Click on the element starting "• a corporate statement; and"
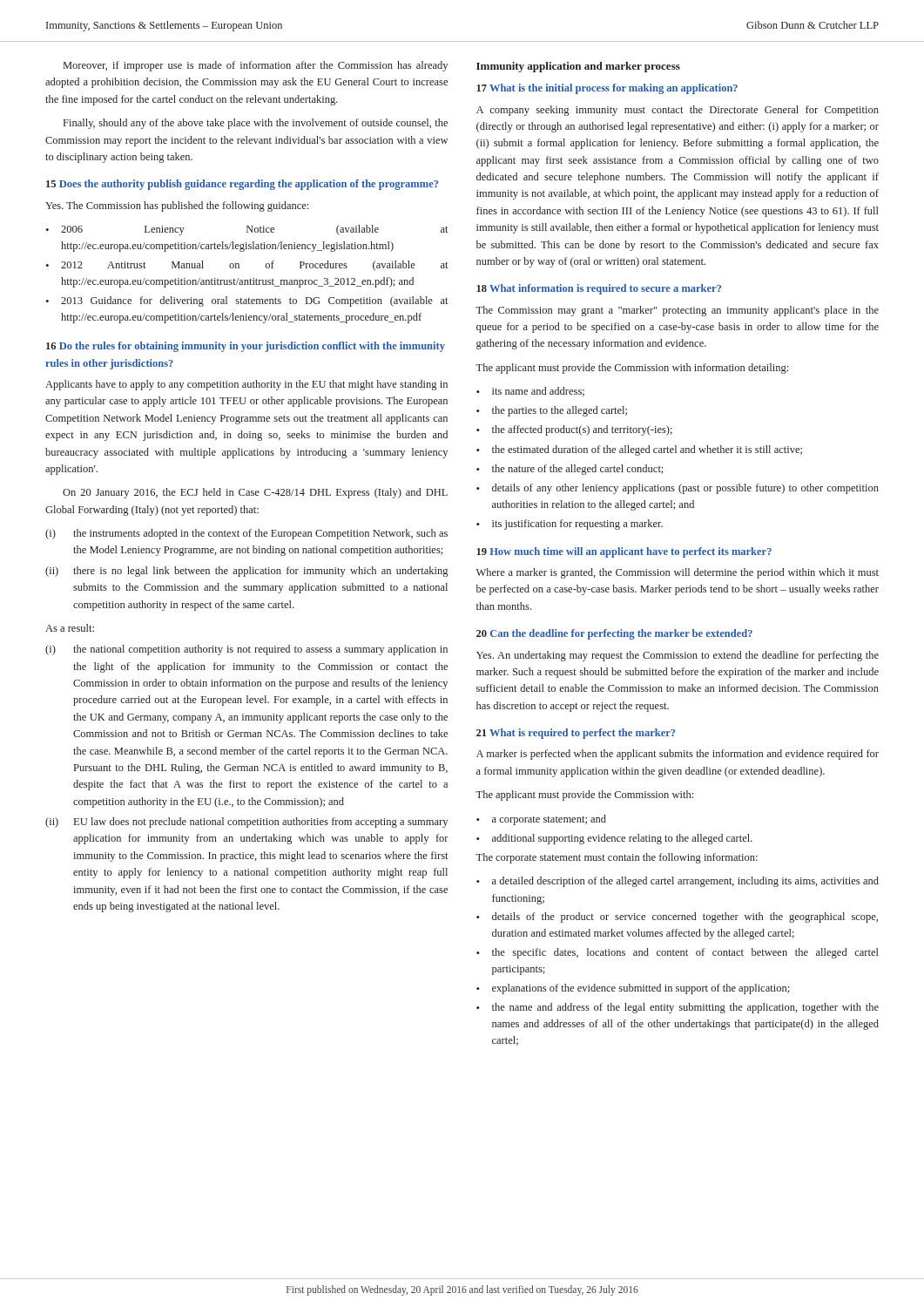 (x=541, y=820)
